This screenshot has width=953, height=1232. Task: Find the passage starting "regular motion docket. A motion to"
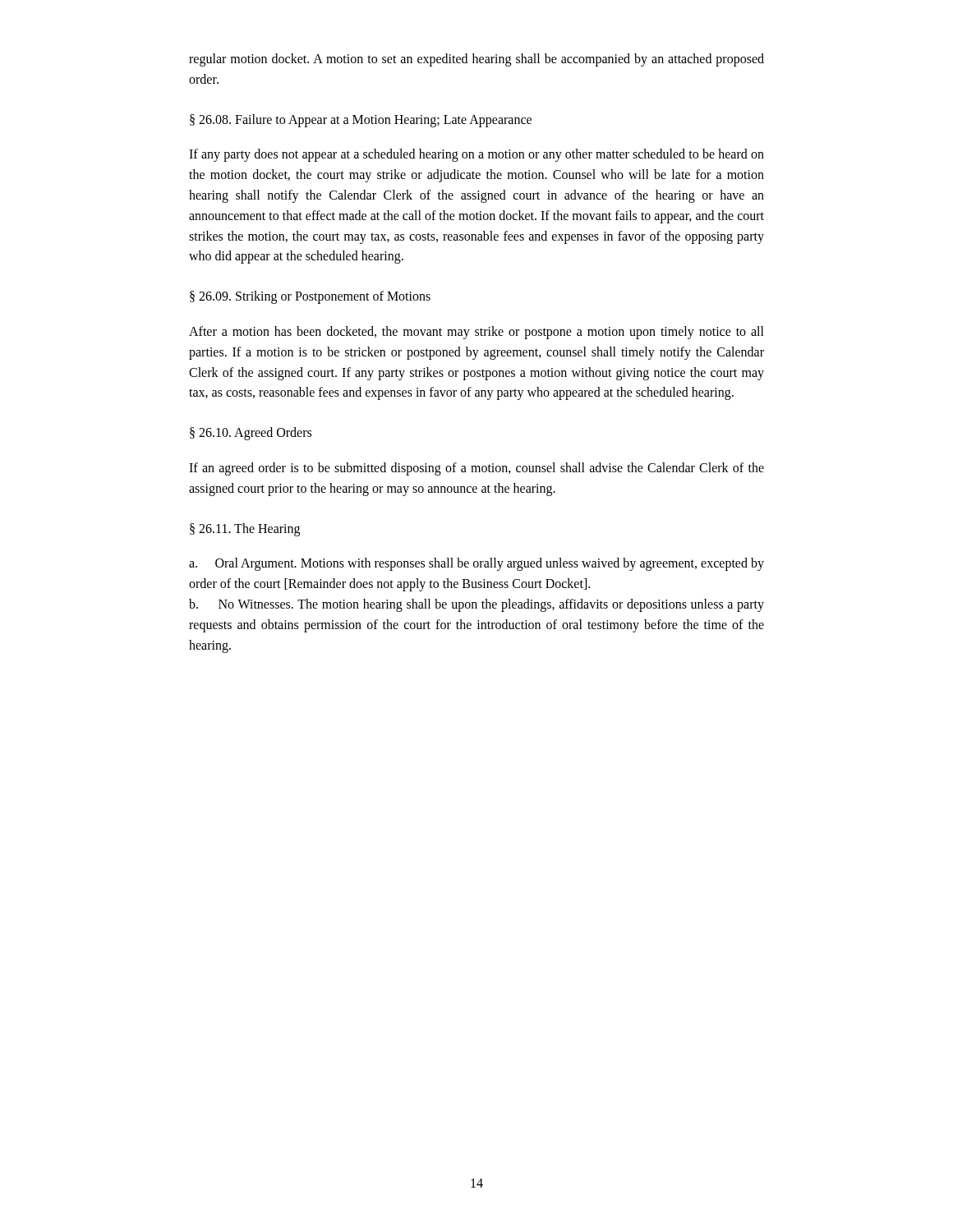(476, 69)
